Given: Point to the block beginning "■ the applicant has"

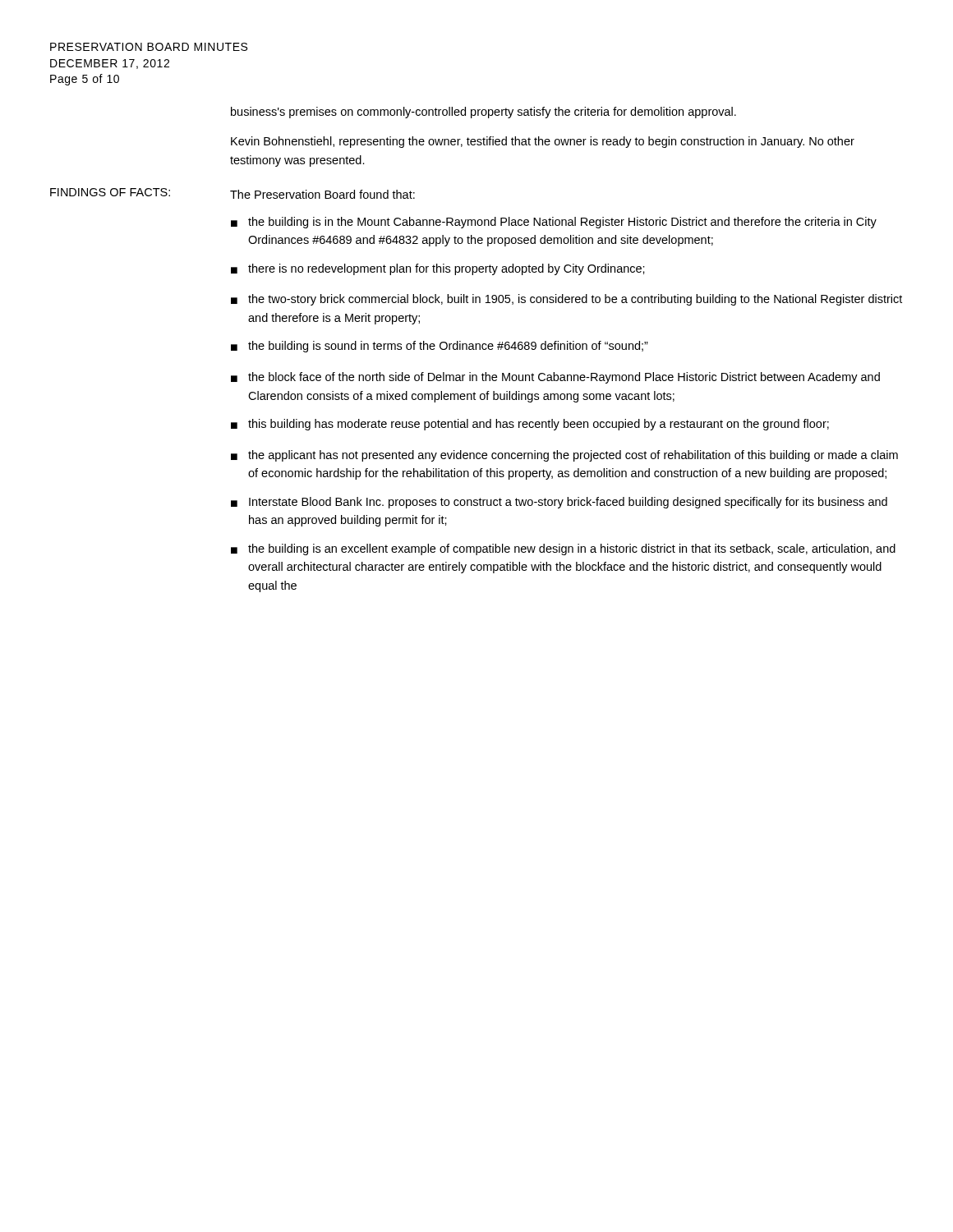Looking at the screenshot, I should coord(567,464).
